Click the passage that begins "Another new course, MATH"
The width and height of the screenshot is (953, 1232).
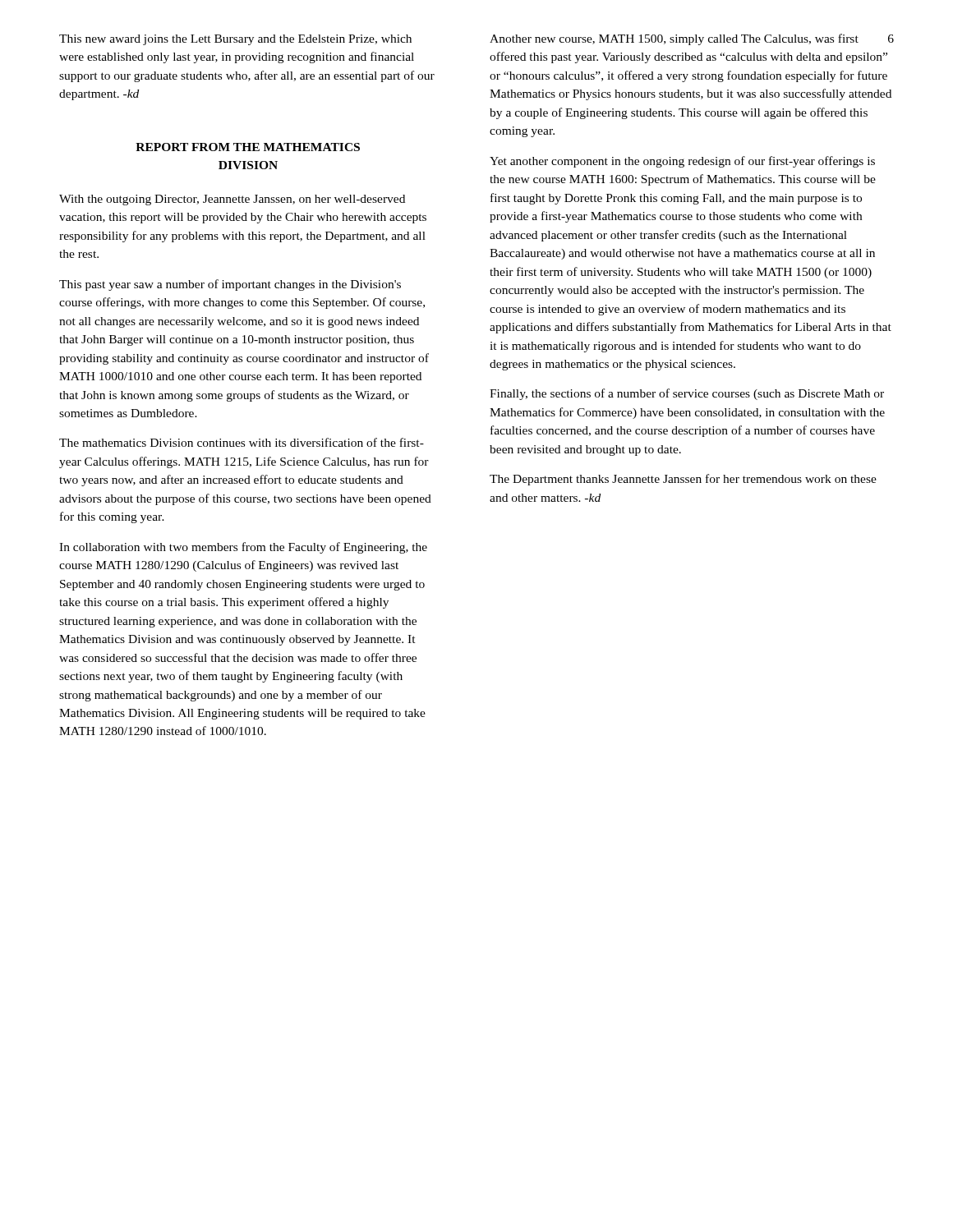pyautogui.click(x=692, y=85)
